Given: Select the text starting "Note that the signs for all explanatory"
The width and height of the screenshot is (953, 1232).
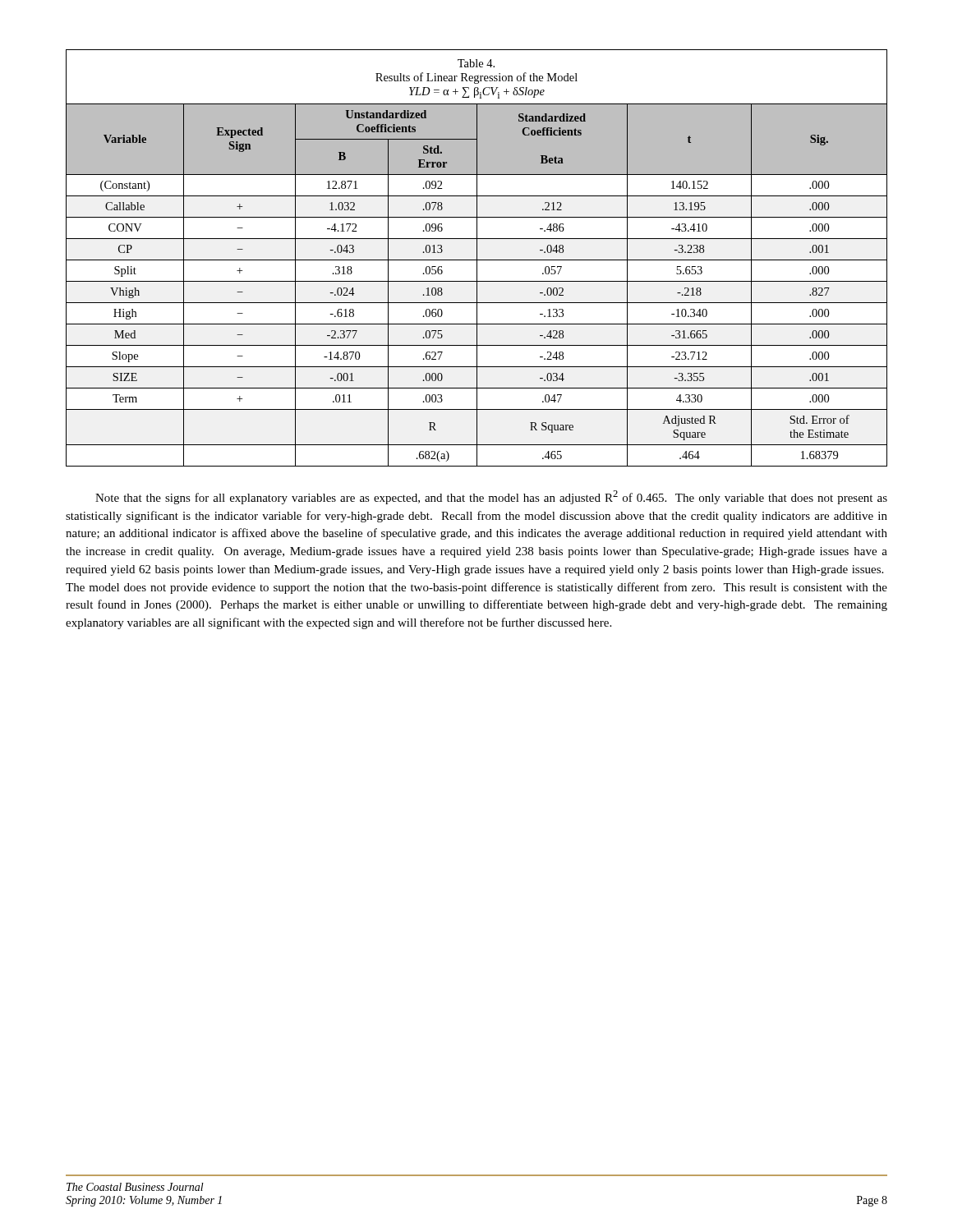Looking at the screenshot, I should tap(476, 559).
